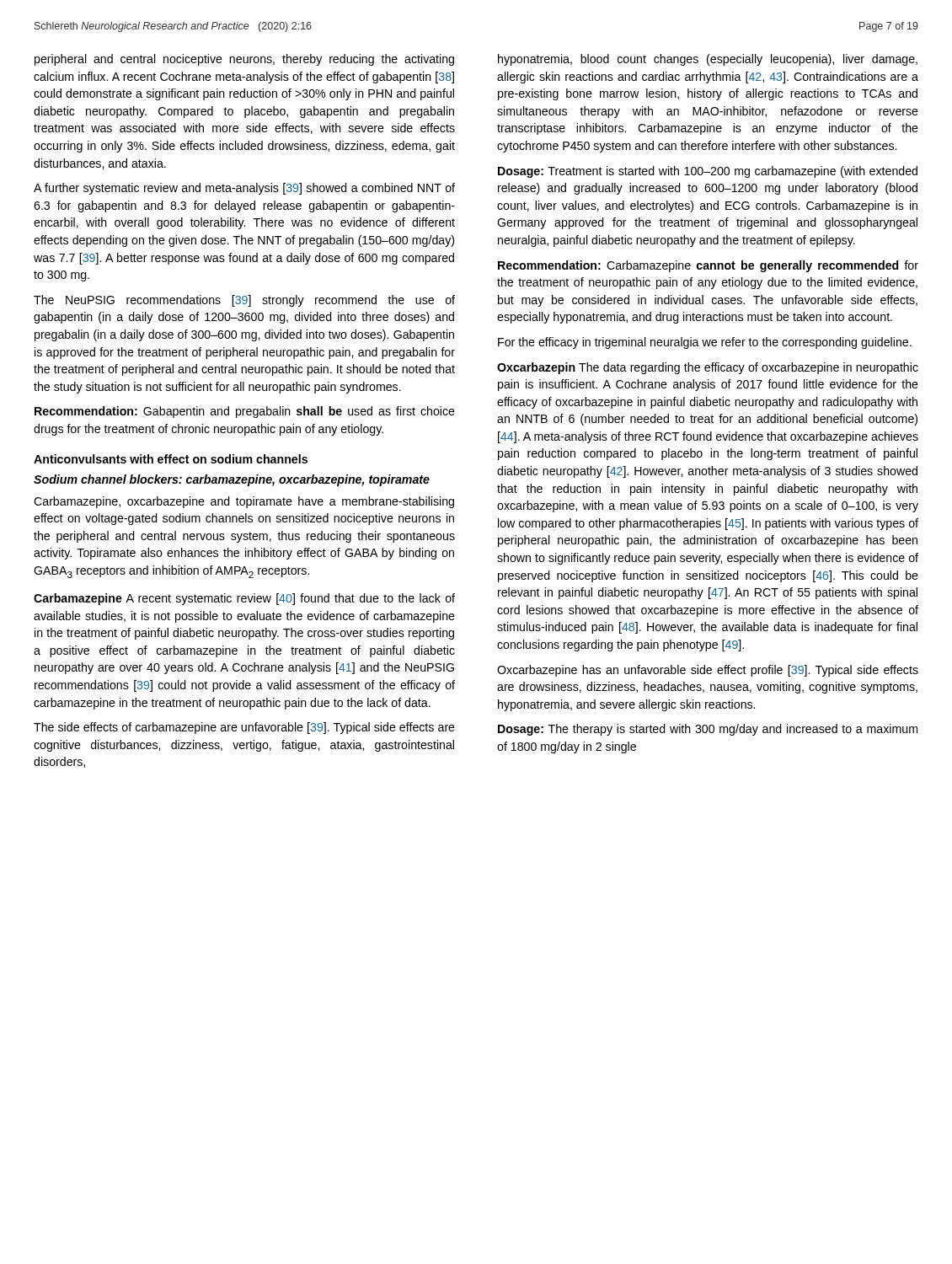Where is the passage that starts "Oxcarbazepin The data regarding"?
This screenshot has height=1264, width=952.
coord(708,506)
